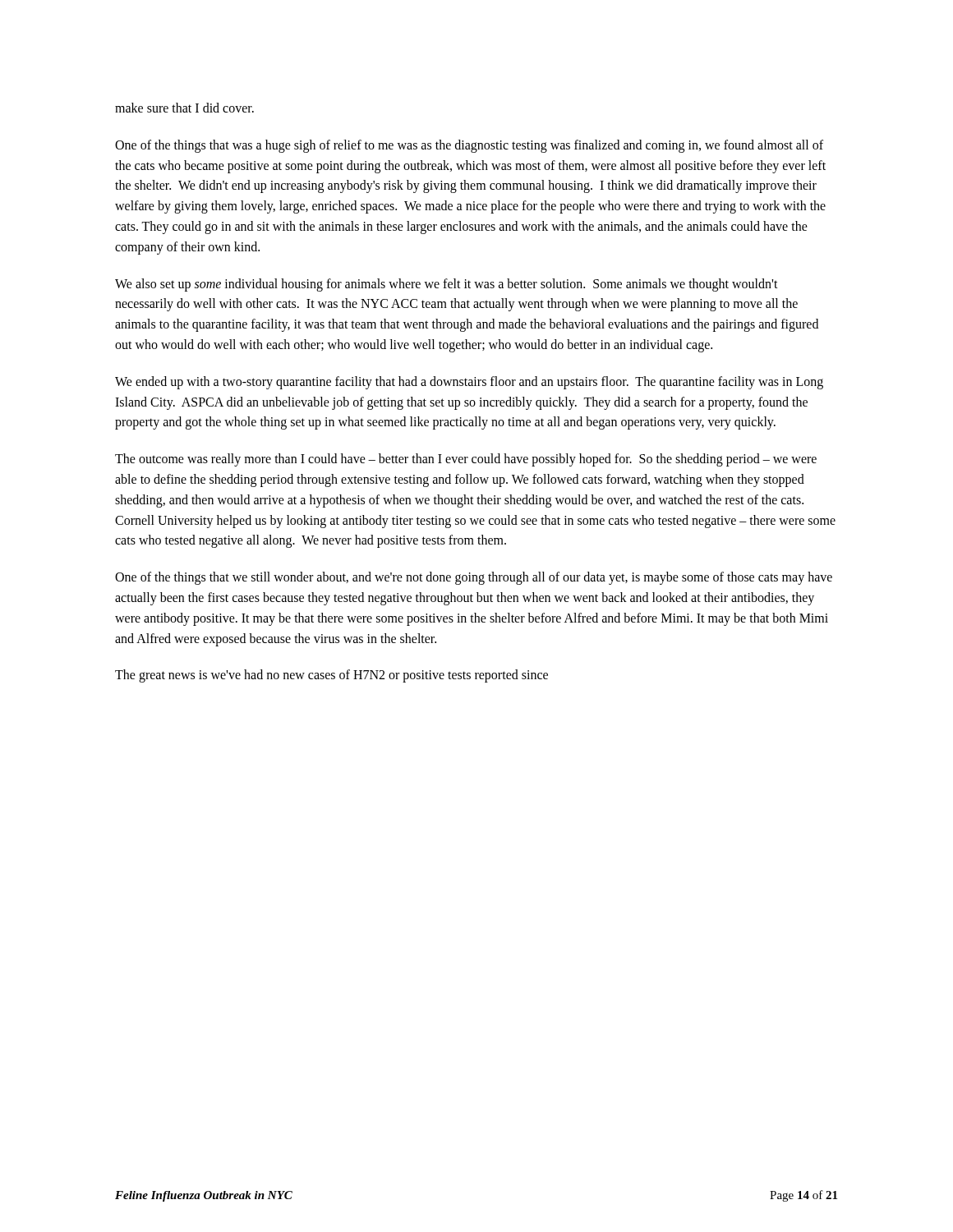The width and height of the screenshot is (953, 1232).
Task: Find the passage starting "The great news is we've had no"
Action: click(332, 675)
